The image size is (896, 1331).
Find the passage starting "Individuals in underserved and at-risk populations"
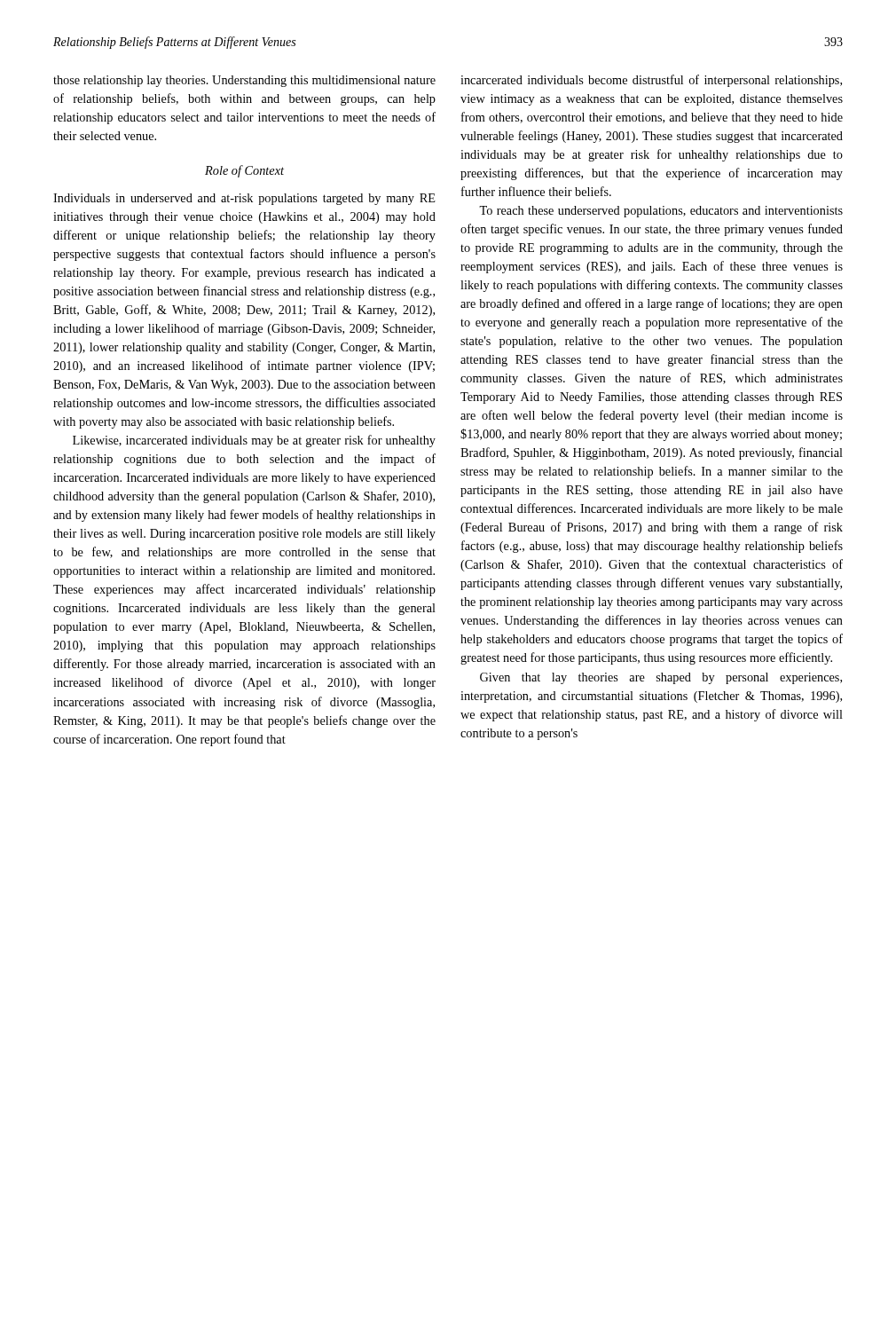244,469
